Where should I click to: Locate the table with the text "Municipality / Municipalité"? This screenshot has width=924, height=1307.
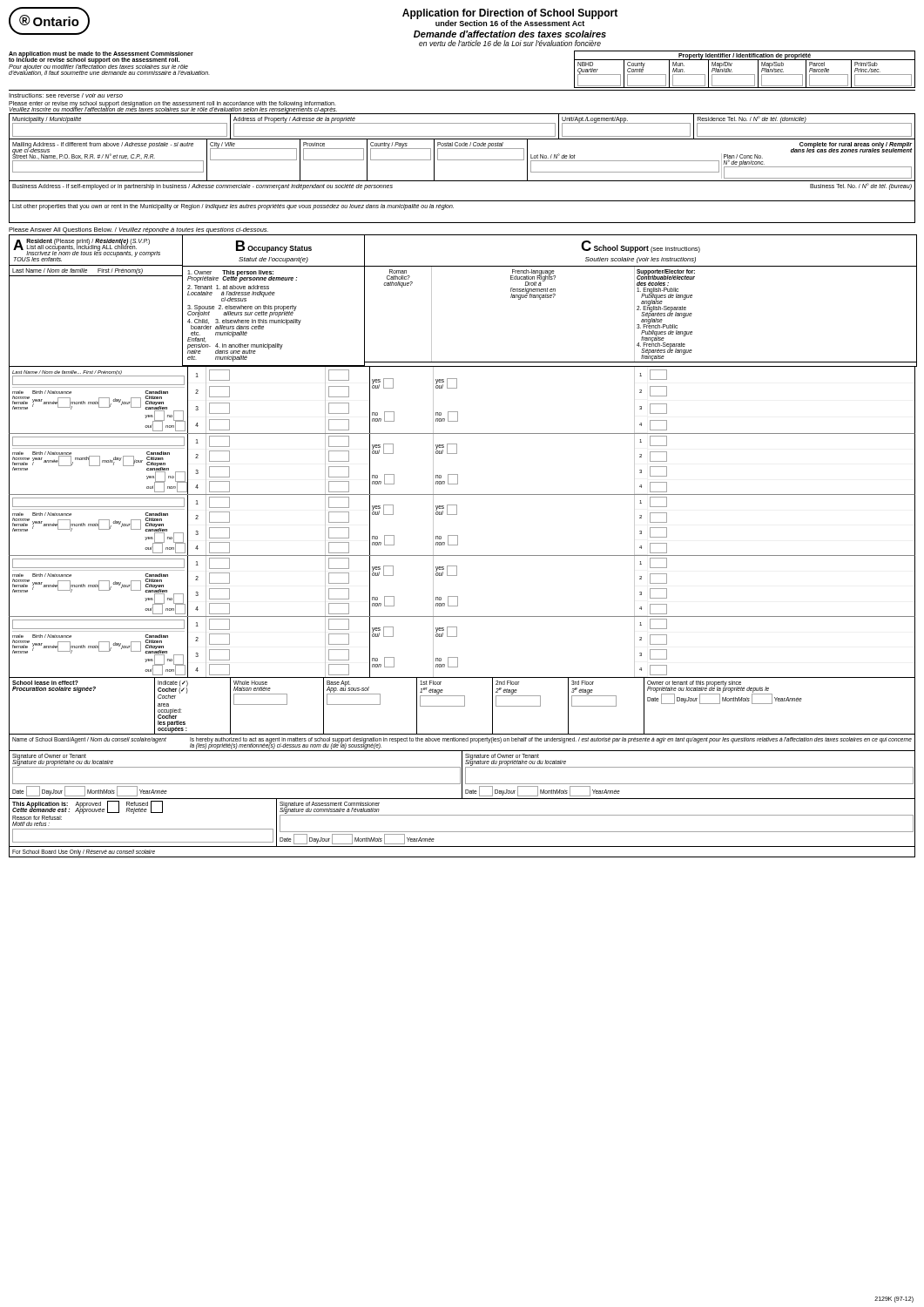pos(462,126)
